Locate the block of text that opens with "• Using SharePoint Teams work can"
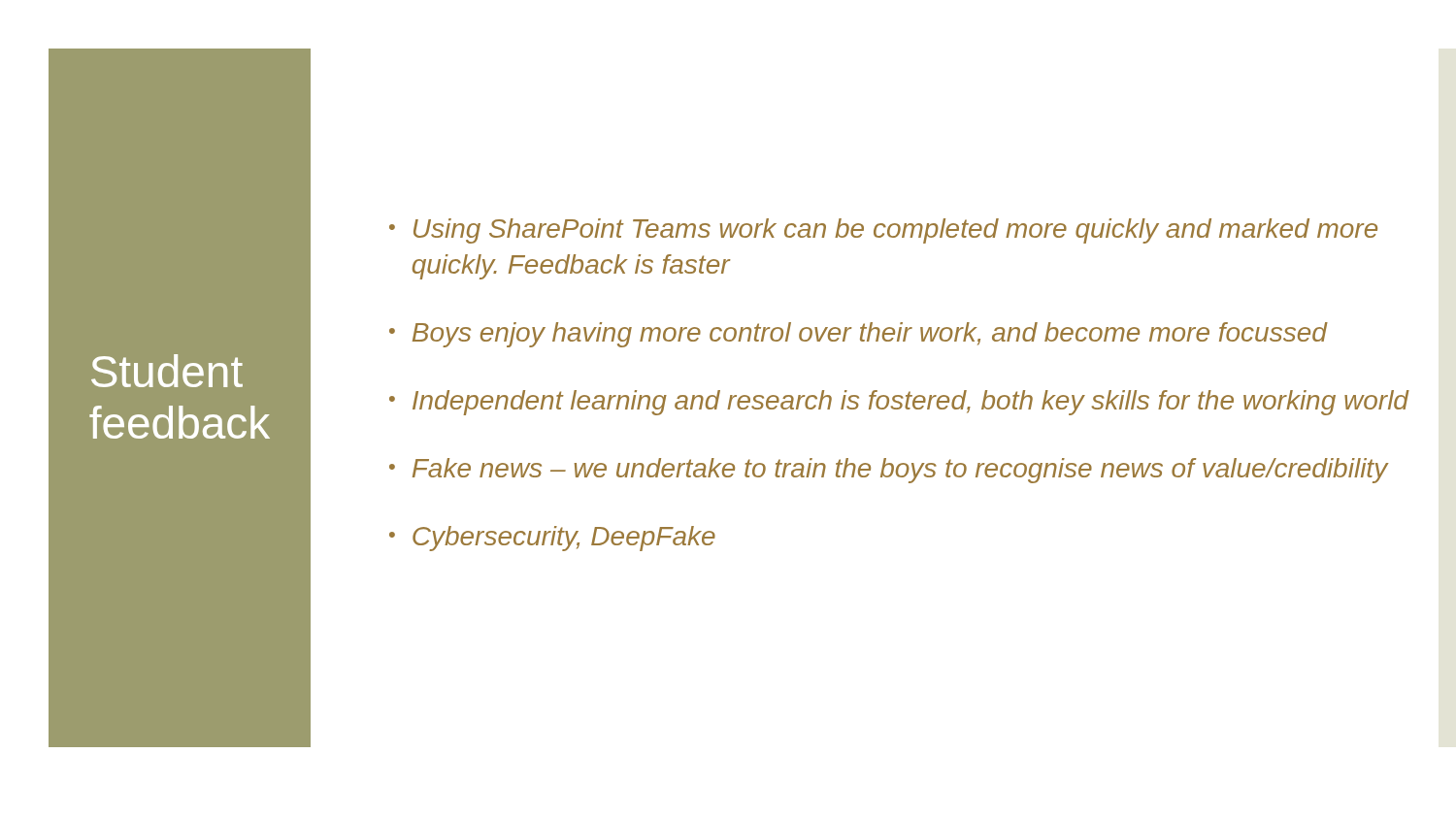This screenshot has width=1456, height=819. point(903,247)
